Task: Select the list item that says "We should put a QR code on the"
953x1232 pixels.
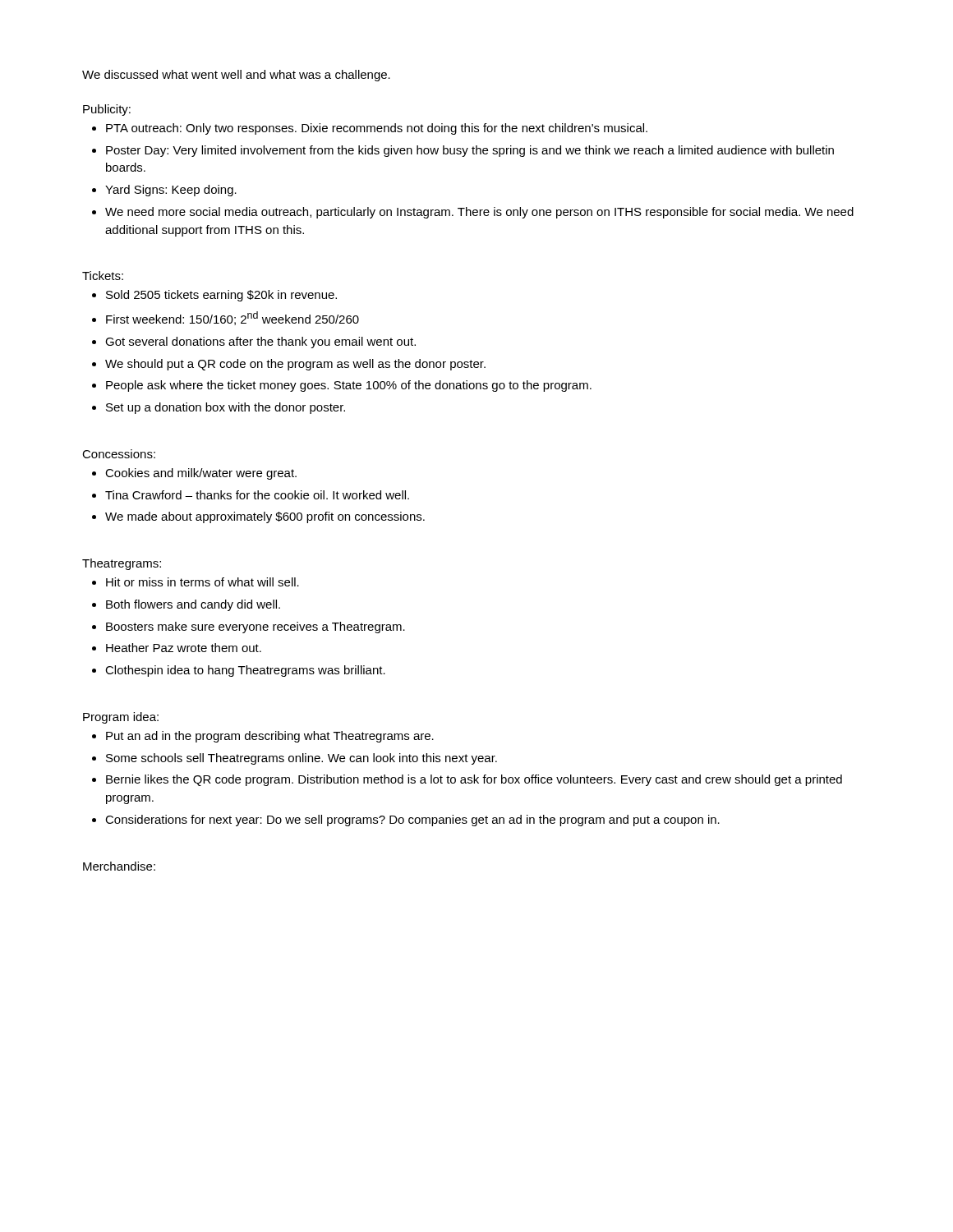Action: point(488,363)
